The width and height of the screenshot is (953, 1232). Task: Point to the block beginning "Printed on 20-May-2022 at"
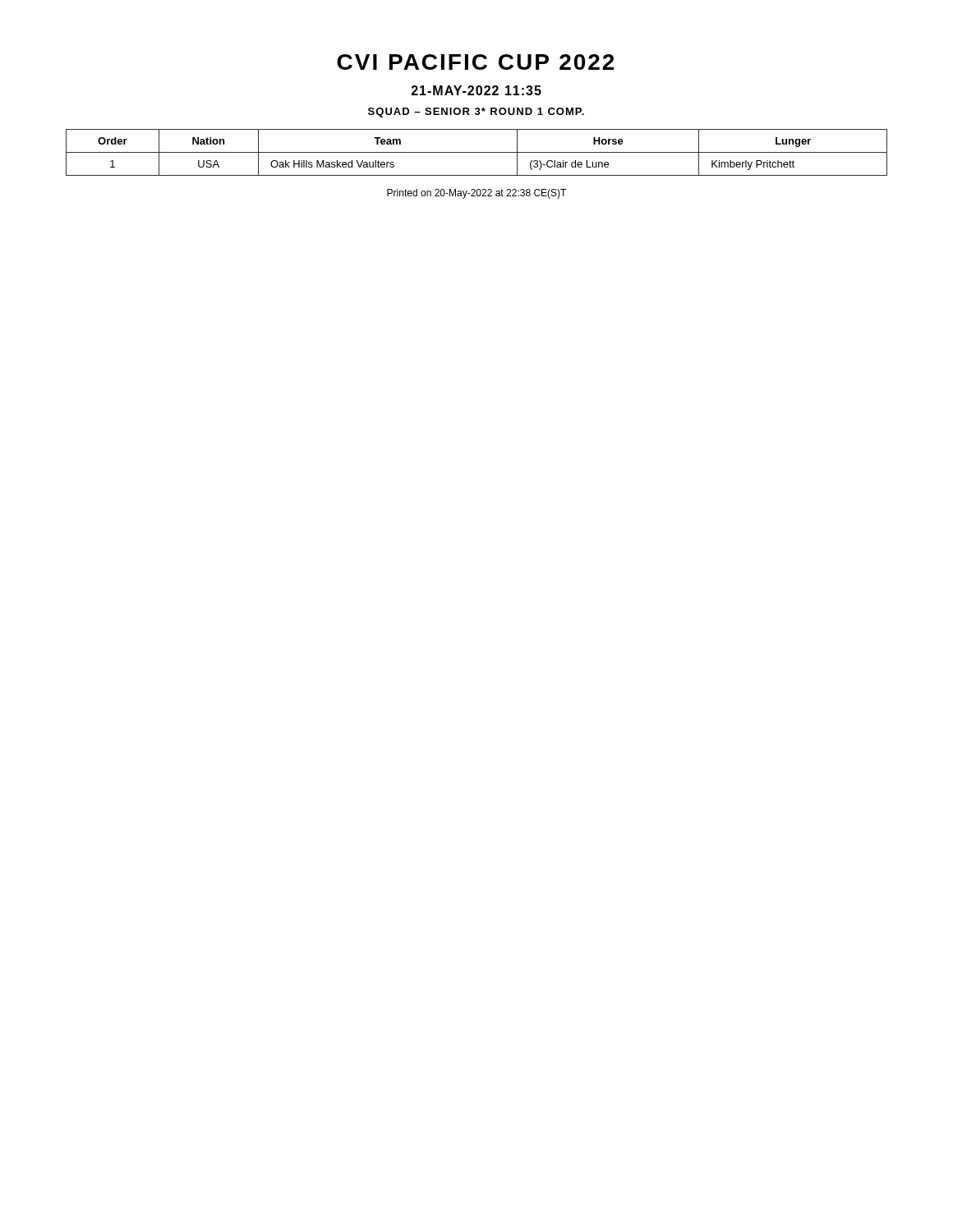(476, 193)
